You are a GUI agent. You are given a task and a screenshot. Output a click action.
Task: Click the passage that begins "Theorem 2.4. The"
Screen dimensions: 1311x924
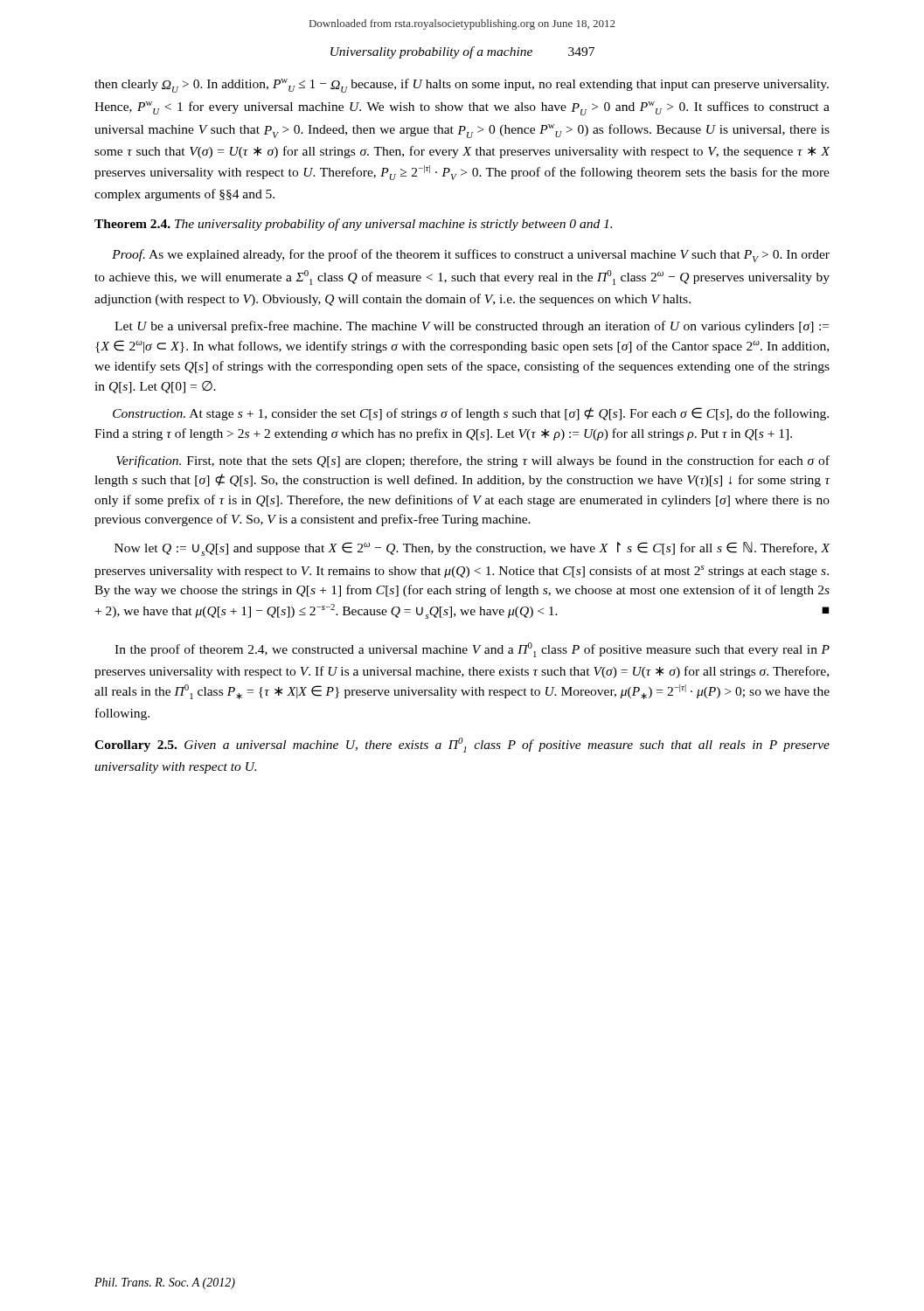click(x=354, y=224)
